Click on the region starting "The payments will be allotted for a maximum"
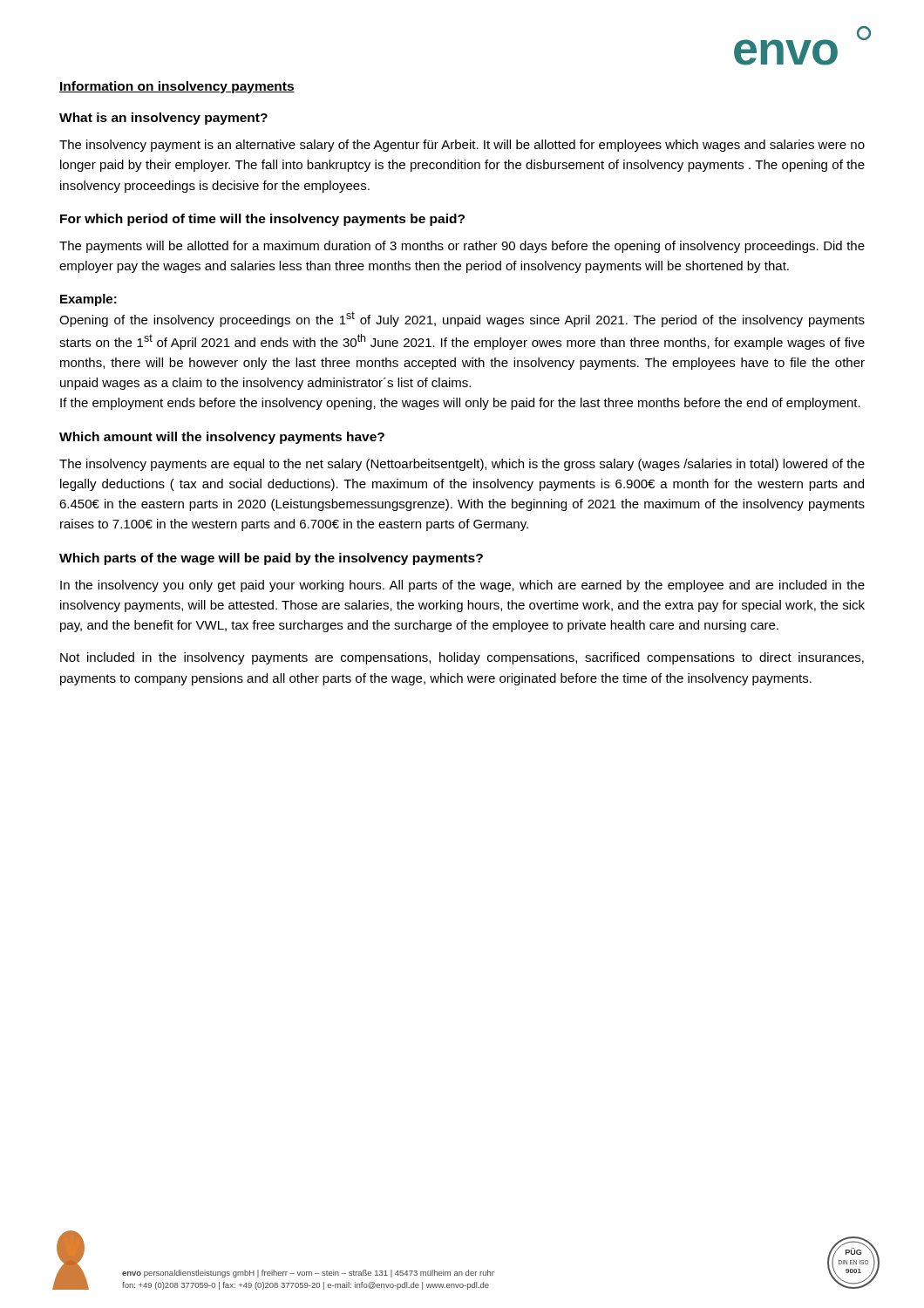 pyautogui.click(x=462, y=255)
